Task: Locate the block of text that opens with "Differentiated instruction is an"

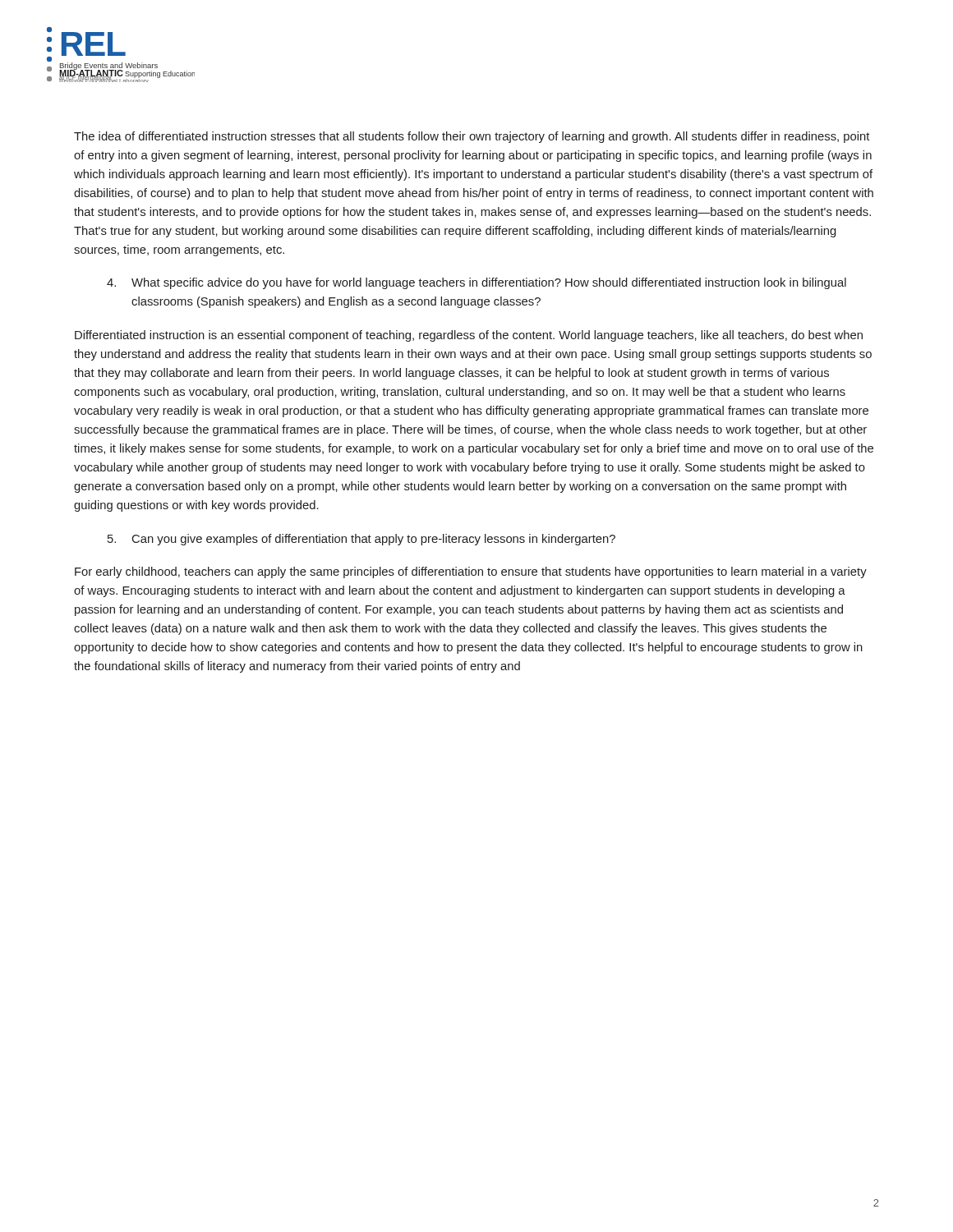Action: 474,420
